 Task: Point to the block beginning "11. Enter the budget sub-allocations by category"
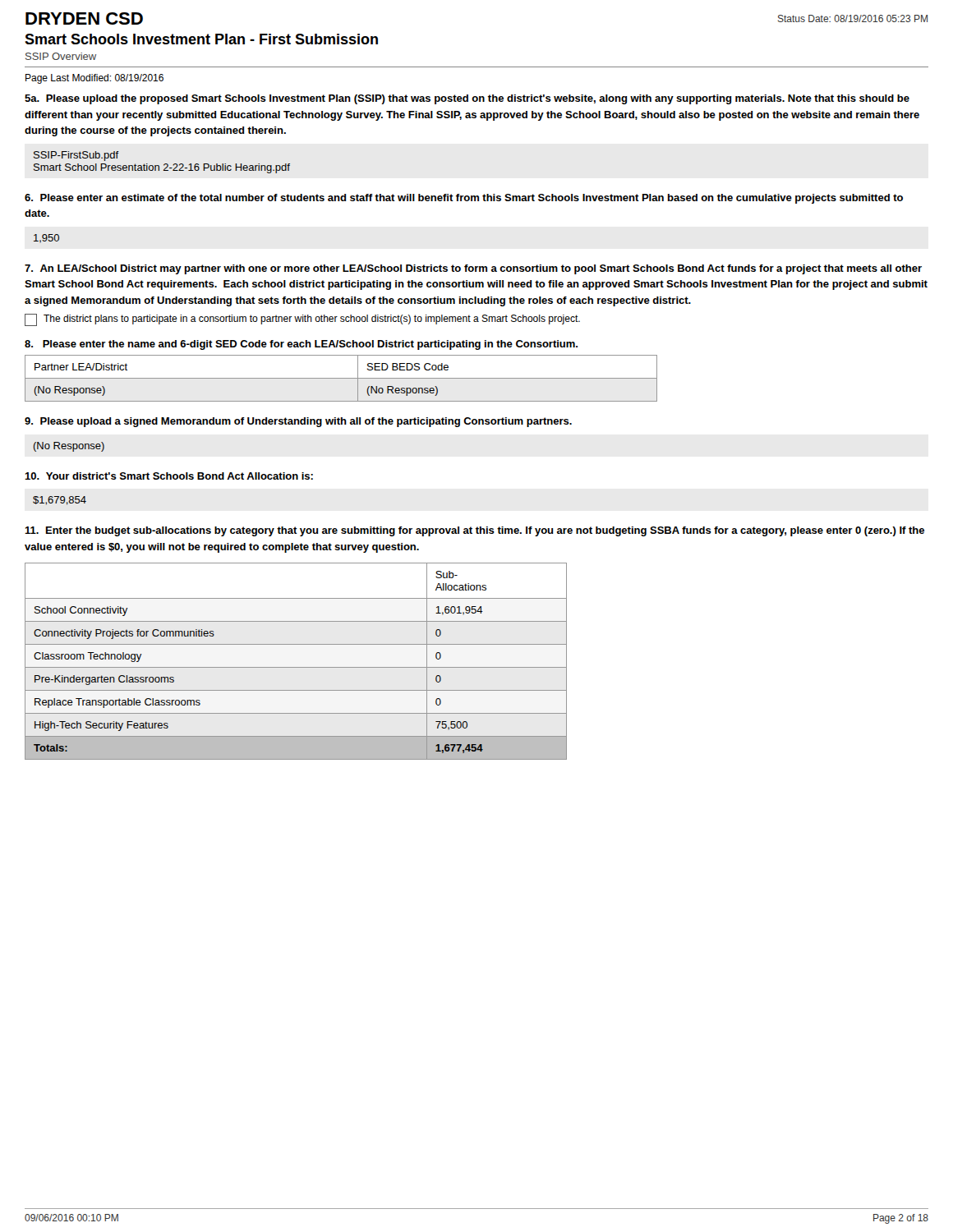[x=476, y=641]
